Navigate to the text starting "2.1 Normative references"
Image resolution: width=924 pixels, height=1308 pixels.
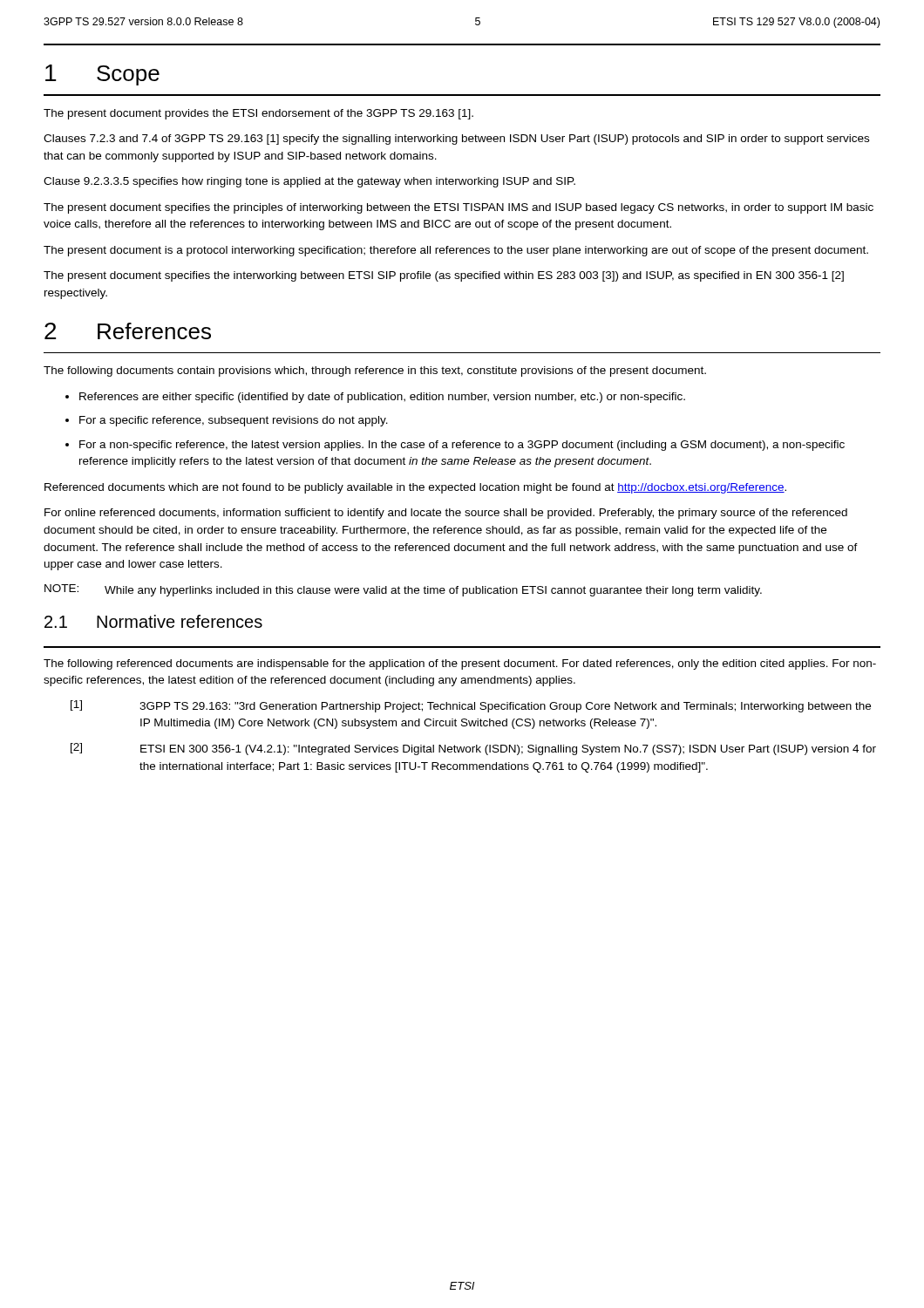click(x=153, y=622)
